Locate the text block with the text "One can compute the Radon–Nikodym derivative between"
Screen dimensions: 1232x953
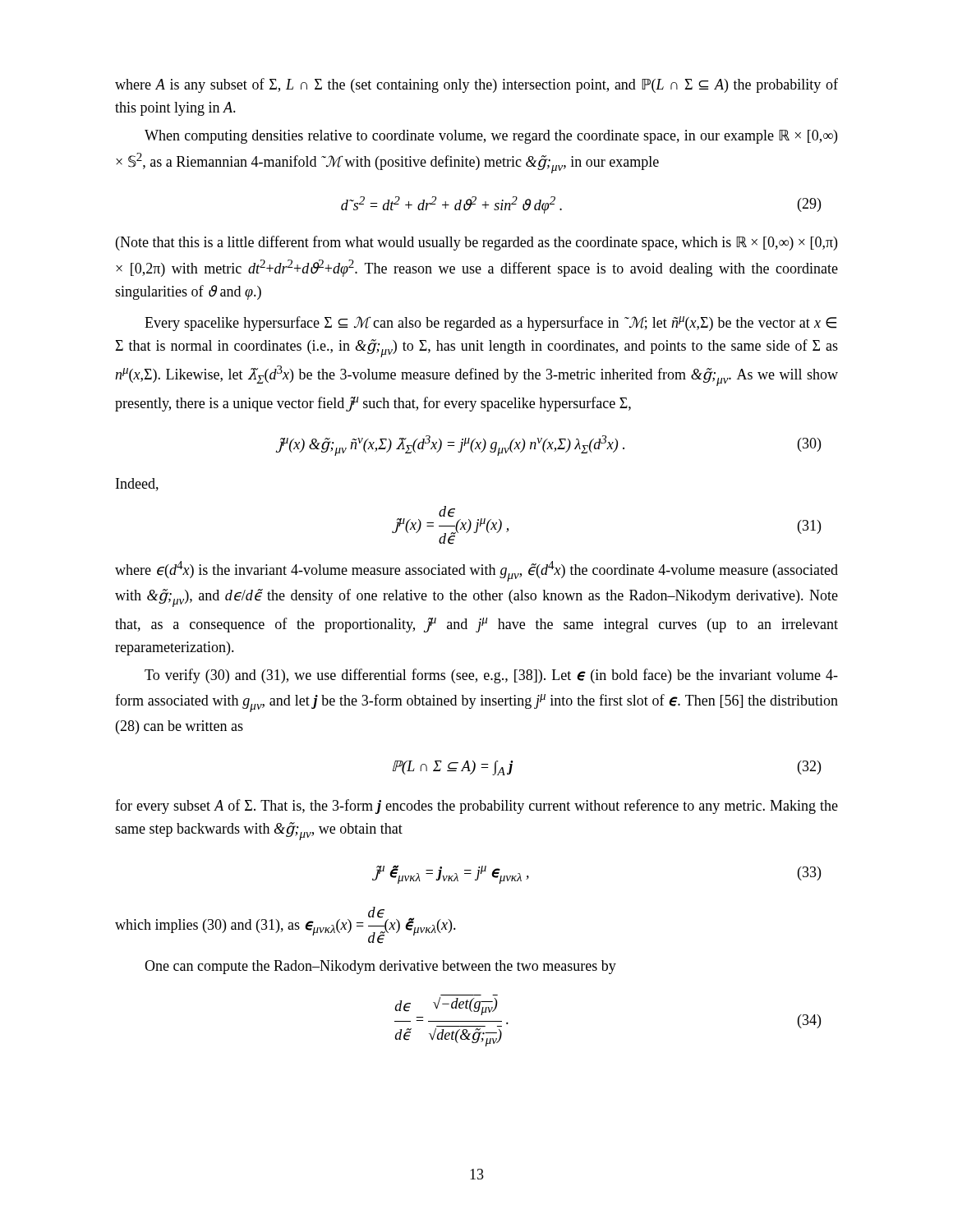point(380,966)
